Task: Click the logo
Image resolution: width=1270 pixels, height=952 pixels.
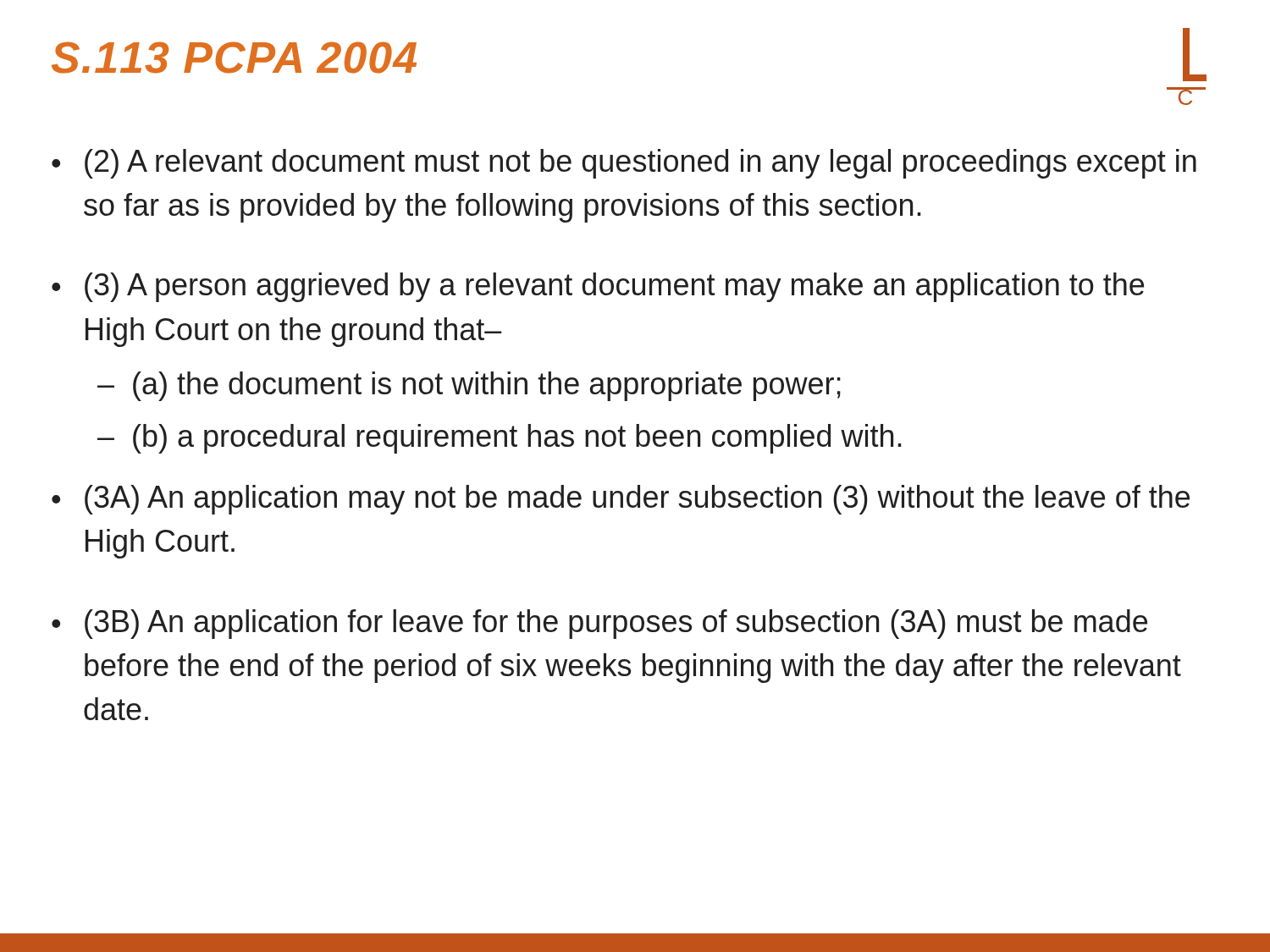Action: point(1185,66)
